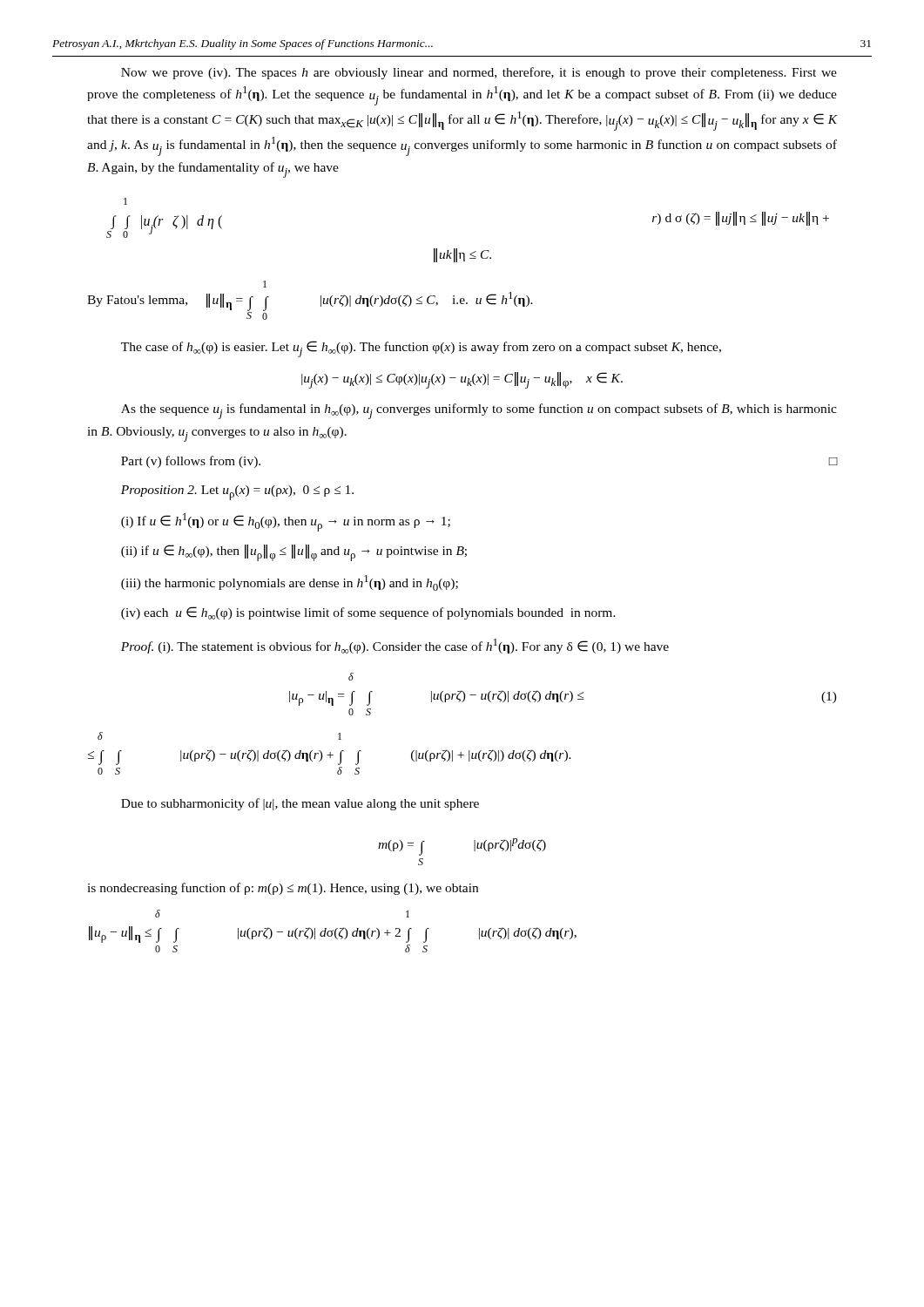Locate the text block with the text "is nondecreasing function of ρ: m(ρ)"
Image resolution: width=924 pixels, height=1307 pixels.
tap(462, 888)
